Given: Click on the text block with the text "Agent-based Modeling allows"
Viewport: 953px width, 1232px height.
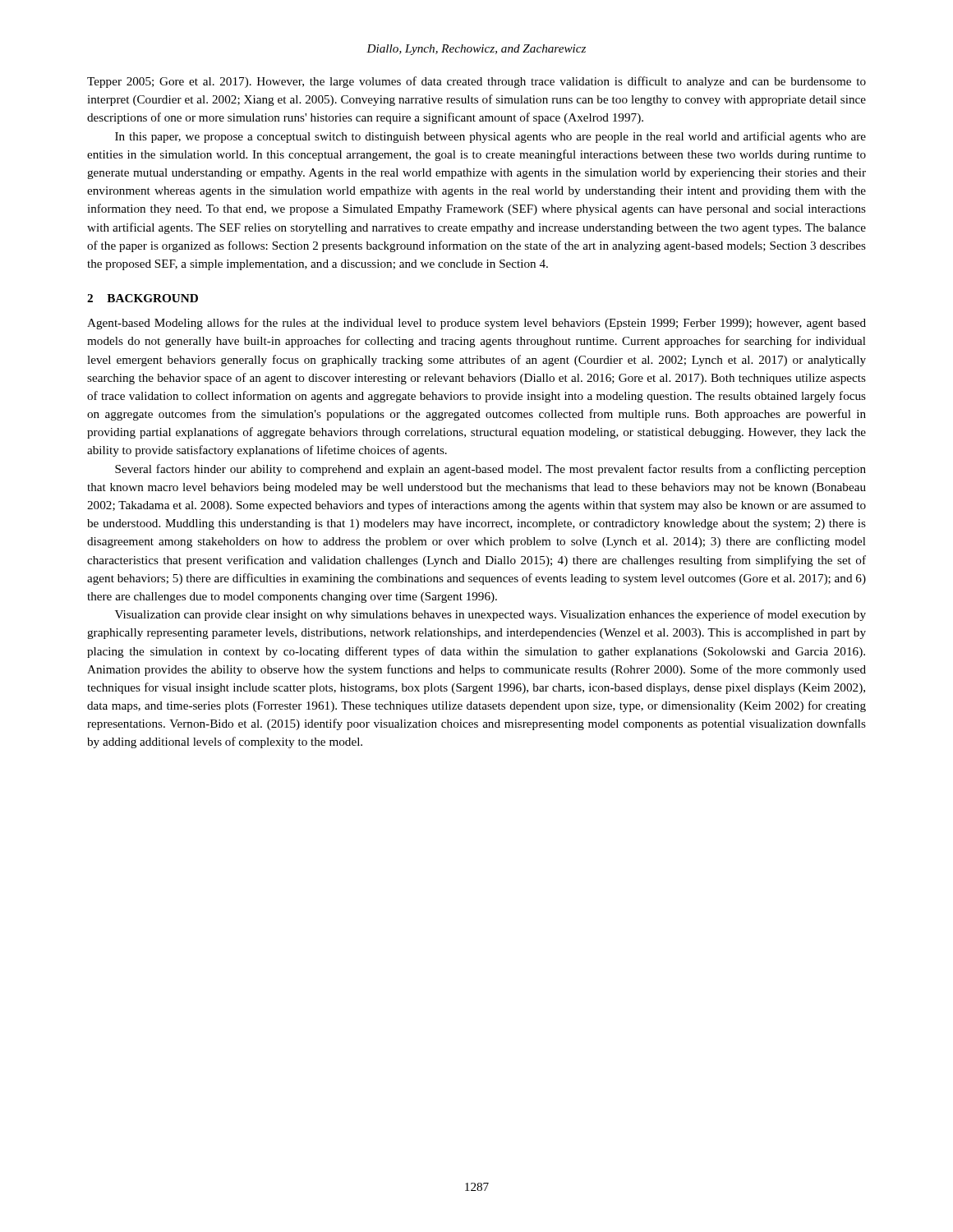Looking at the screenshot, I should tap(476, 533).
